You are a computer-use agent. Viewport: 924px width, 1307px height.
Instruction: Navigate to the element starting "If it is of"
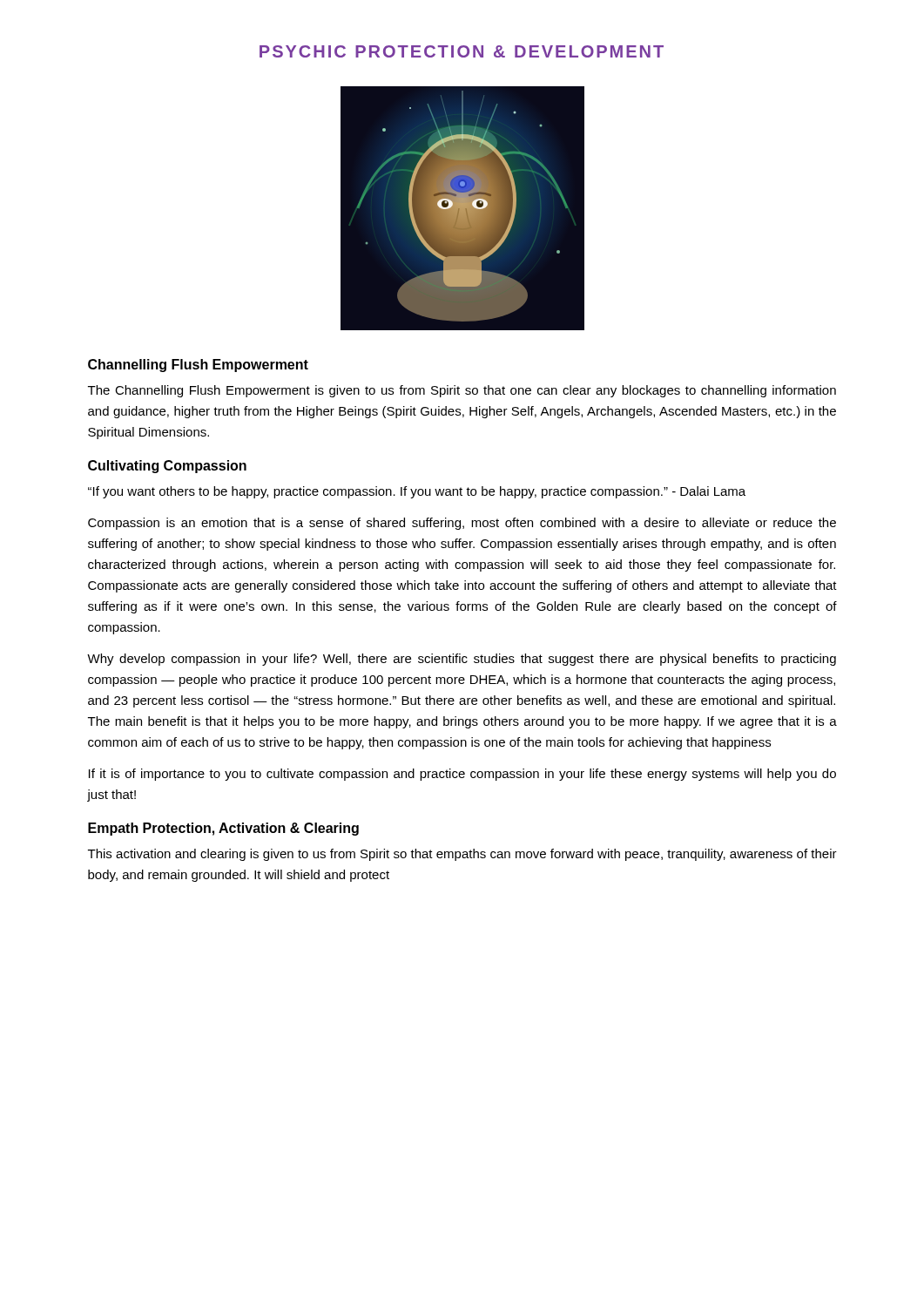pos(462,784)
